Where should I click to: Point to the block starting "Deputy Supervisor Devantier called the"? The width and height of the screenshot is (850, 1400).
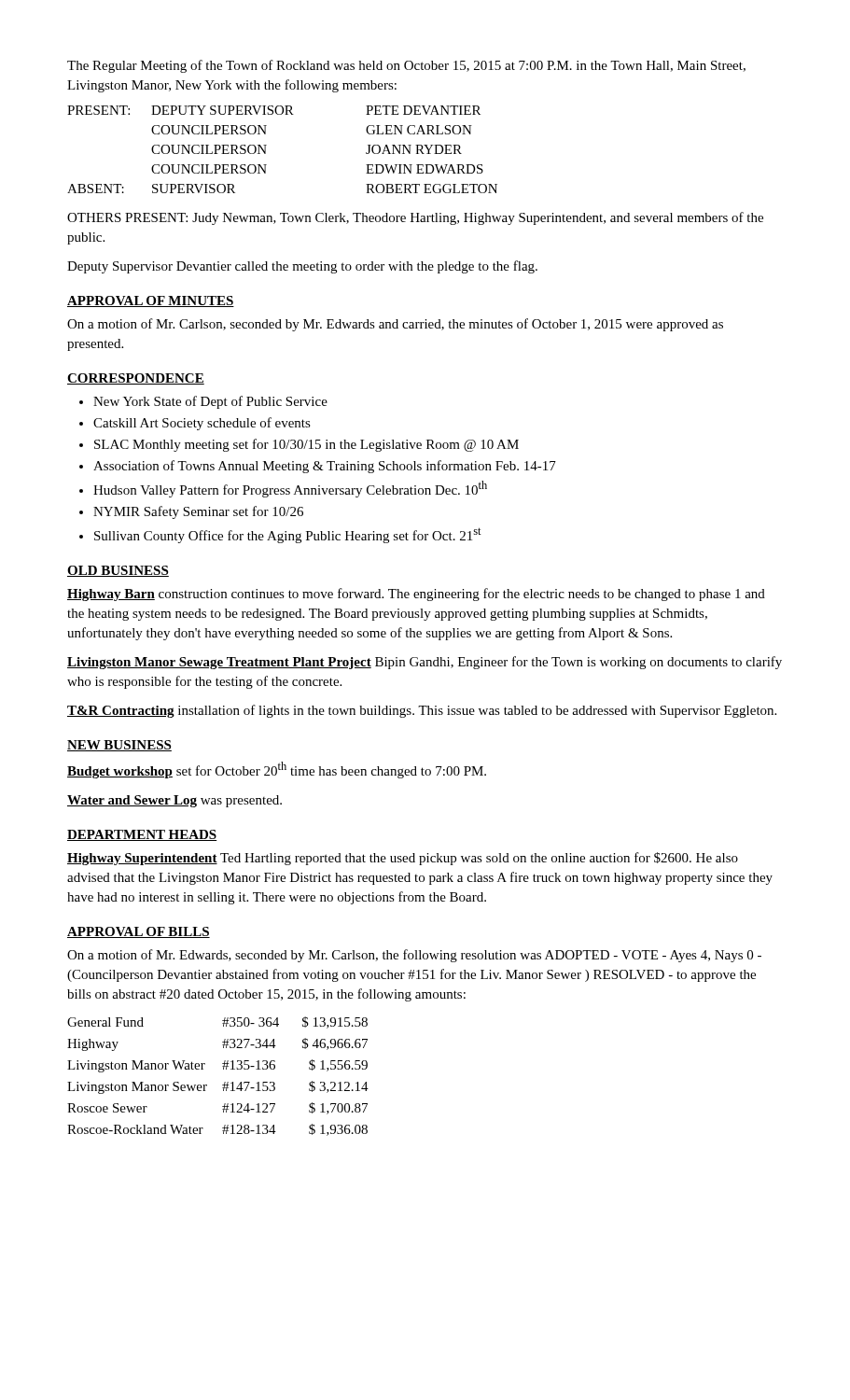(303, 266)
